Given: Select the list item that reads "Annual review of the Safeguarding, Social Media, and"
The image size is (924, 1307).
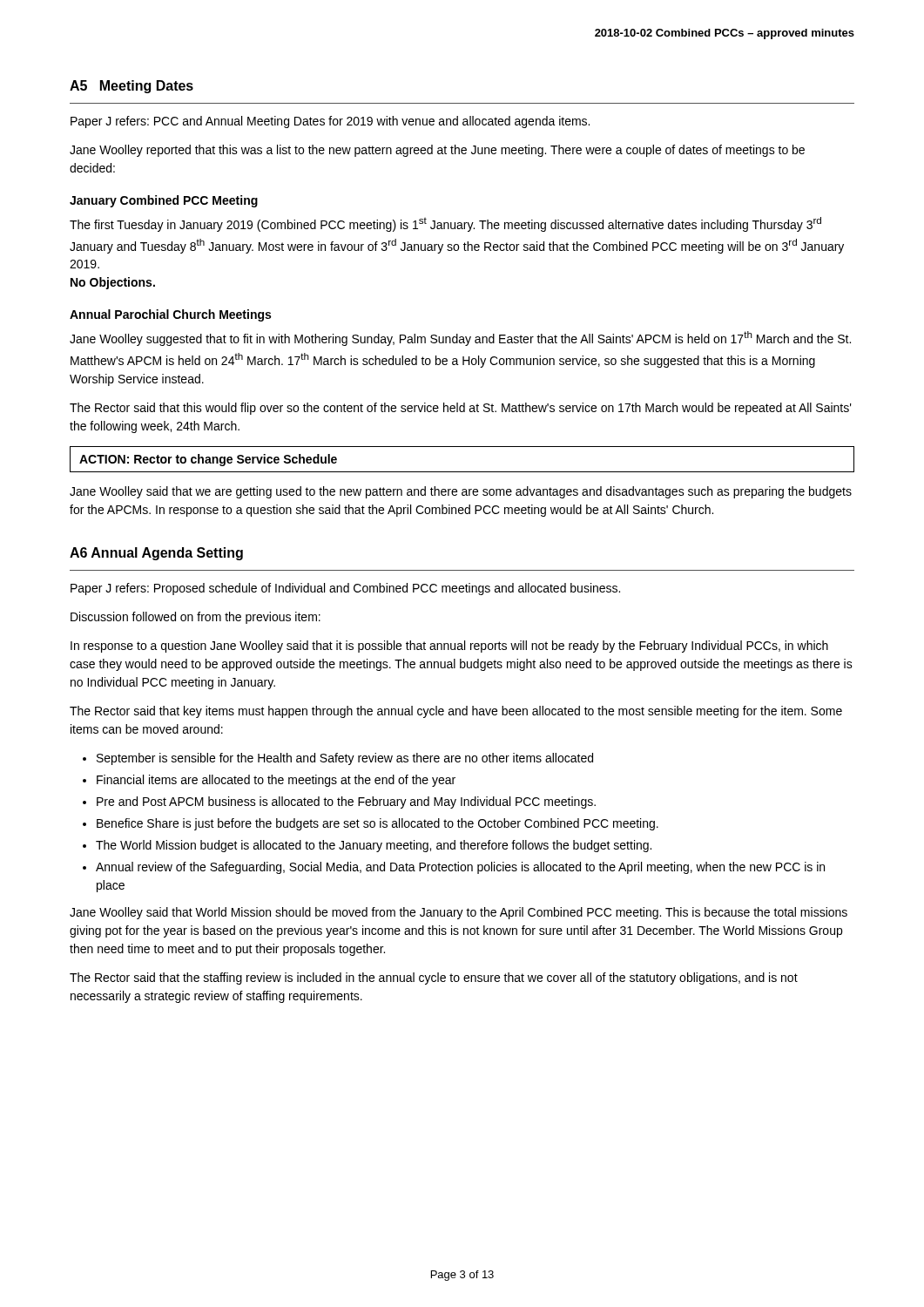Looking at the screenshot, I should tap(461, 876).
